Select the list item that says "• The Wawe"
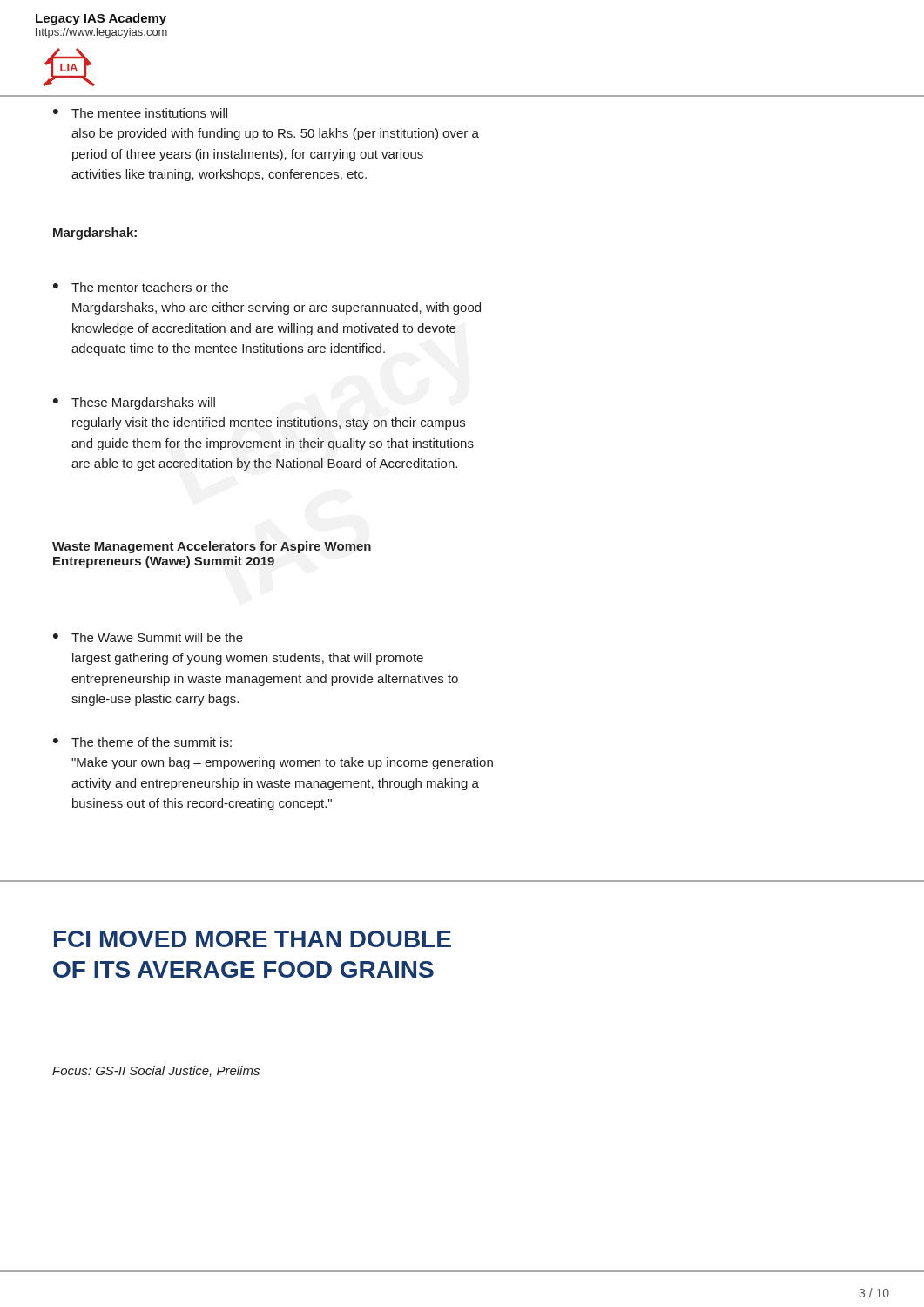The height and width of the screenshot is (1307, 924). click(x=255, y=668)
